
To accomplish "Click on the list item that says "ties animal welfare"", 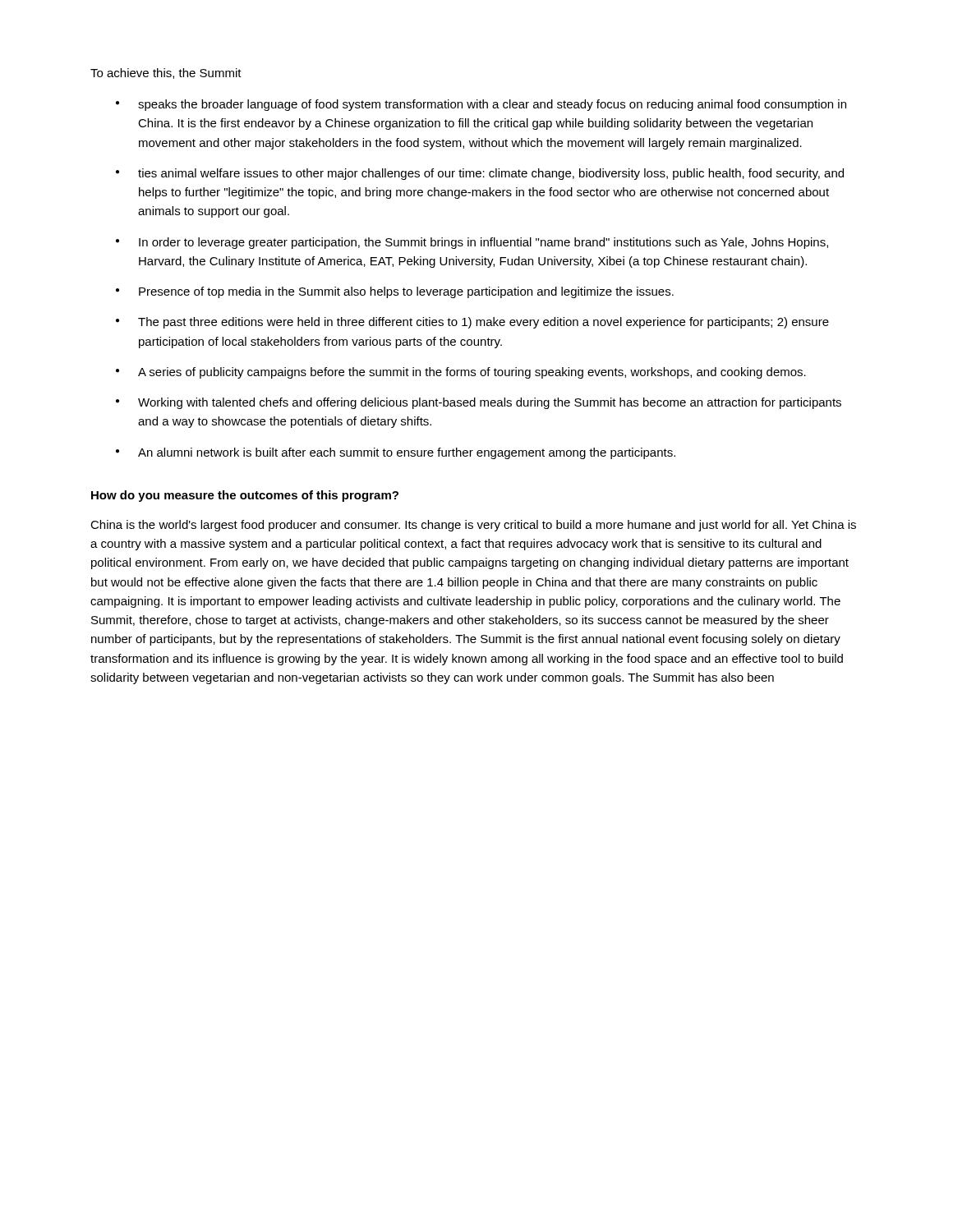I will (491, 192).
